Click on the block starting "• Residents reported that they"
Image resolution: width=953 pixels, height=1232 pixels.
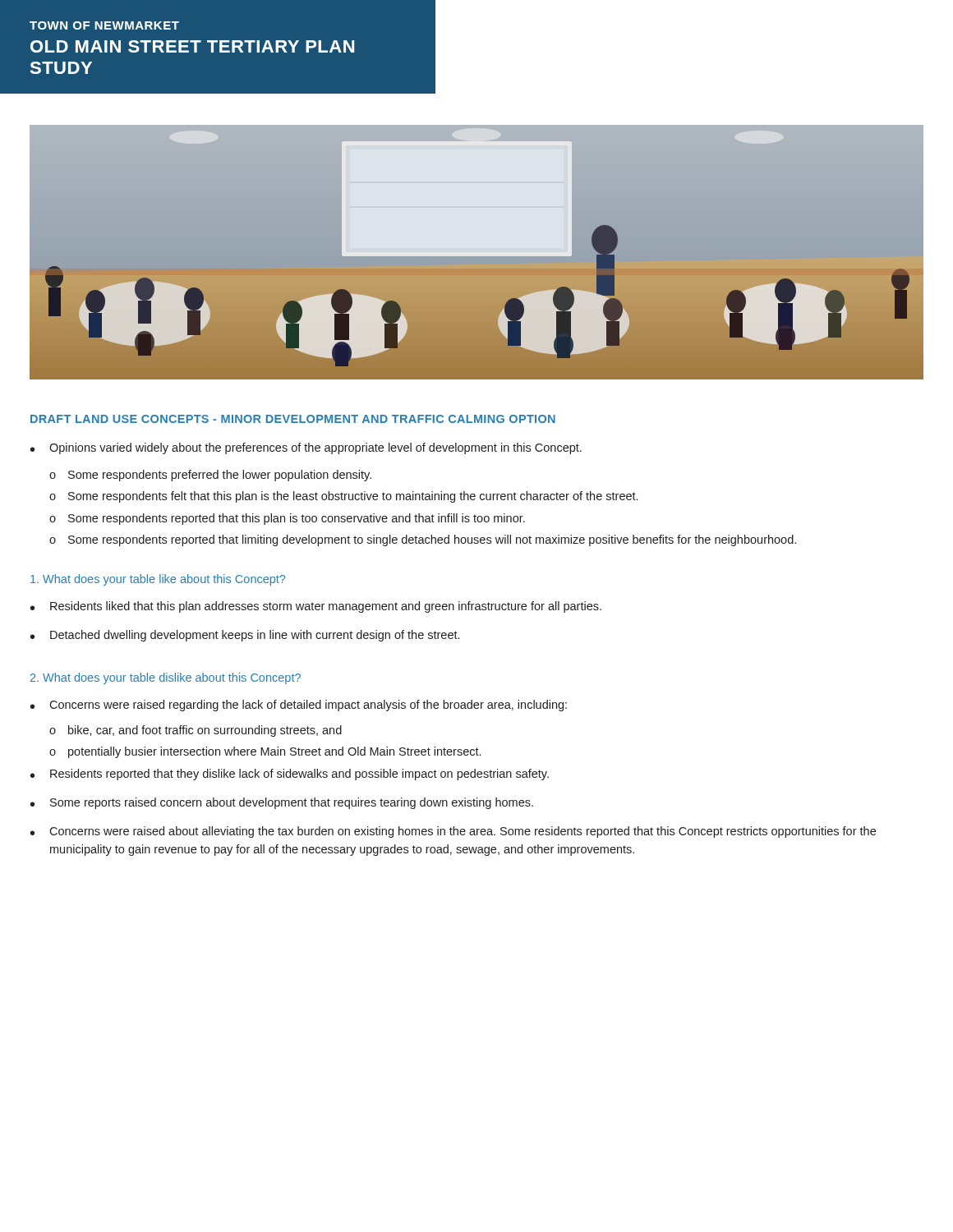[290, 776]
